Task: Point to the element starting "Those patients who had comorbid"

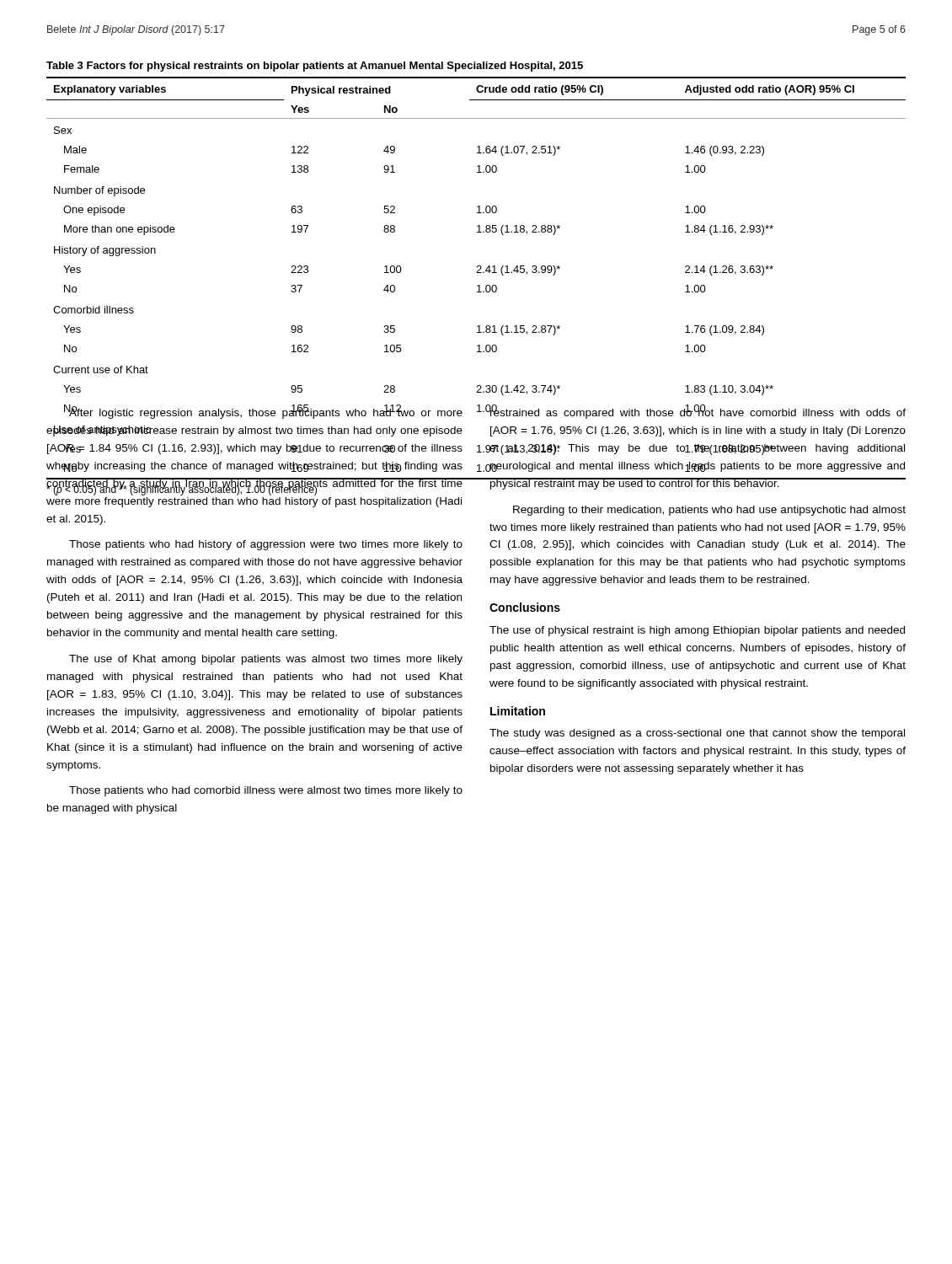Action: click(x=254, y=800)
